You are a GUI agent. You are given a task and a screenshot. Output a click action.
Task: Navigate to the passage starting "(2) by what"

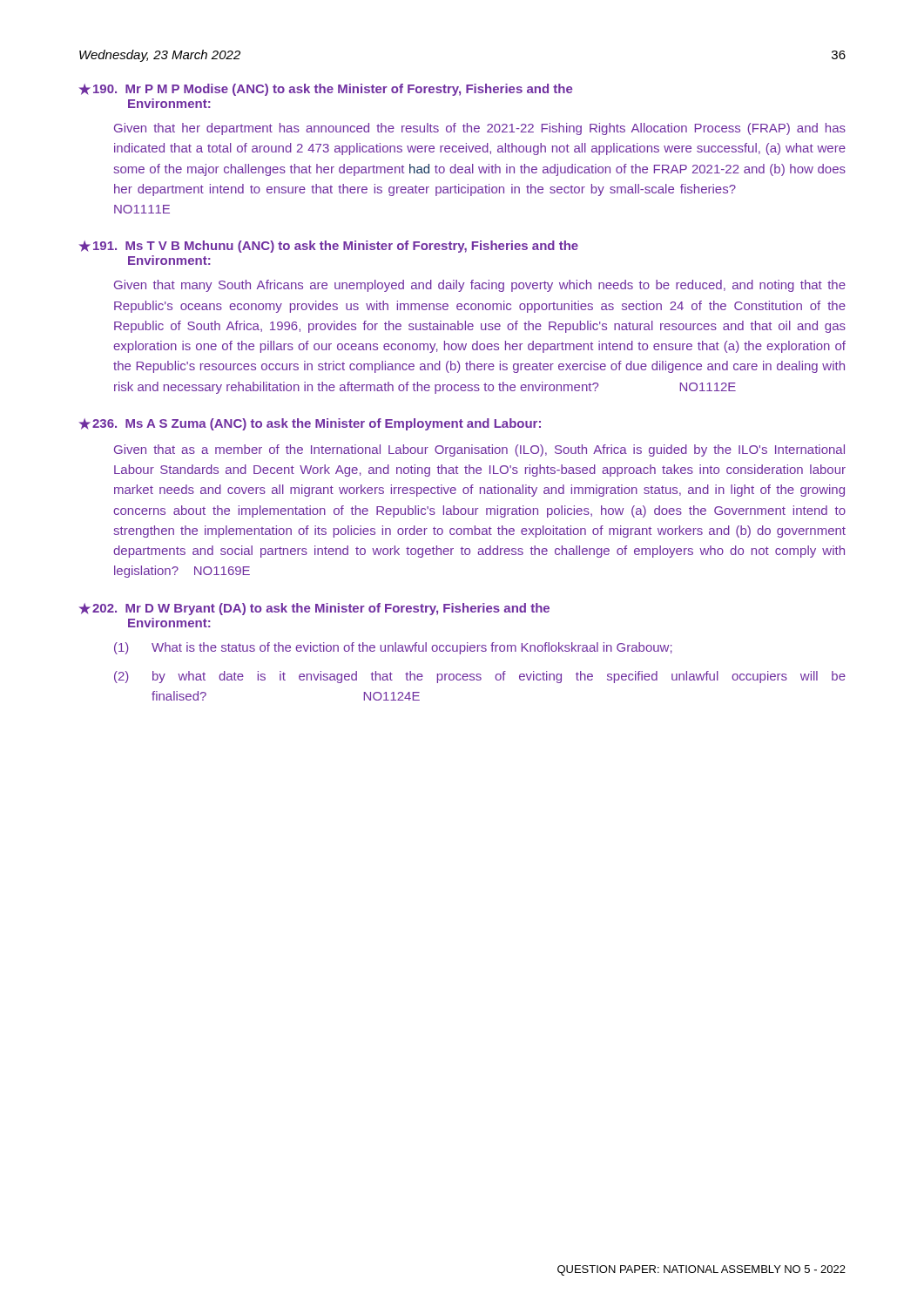click(479, 686)
